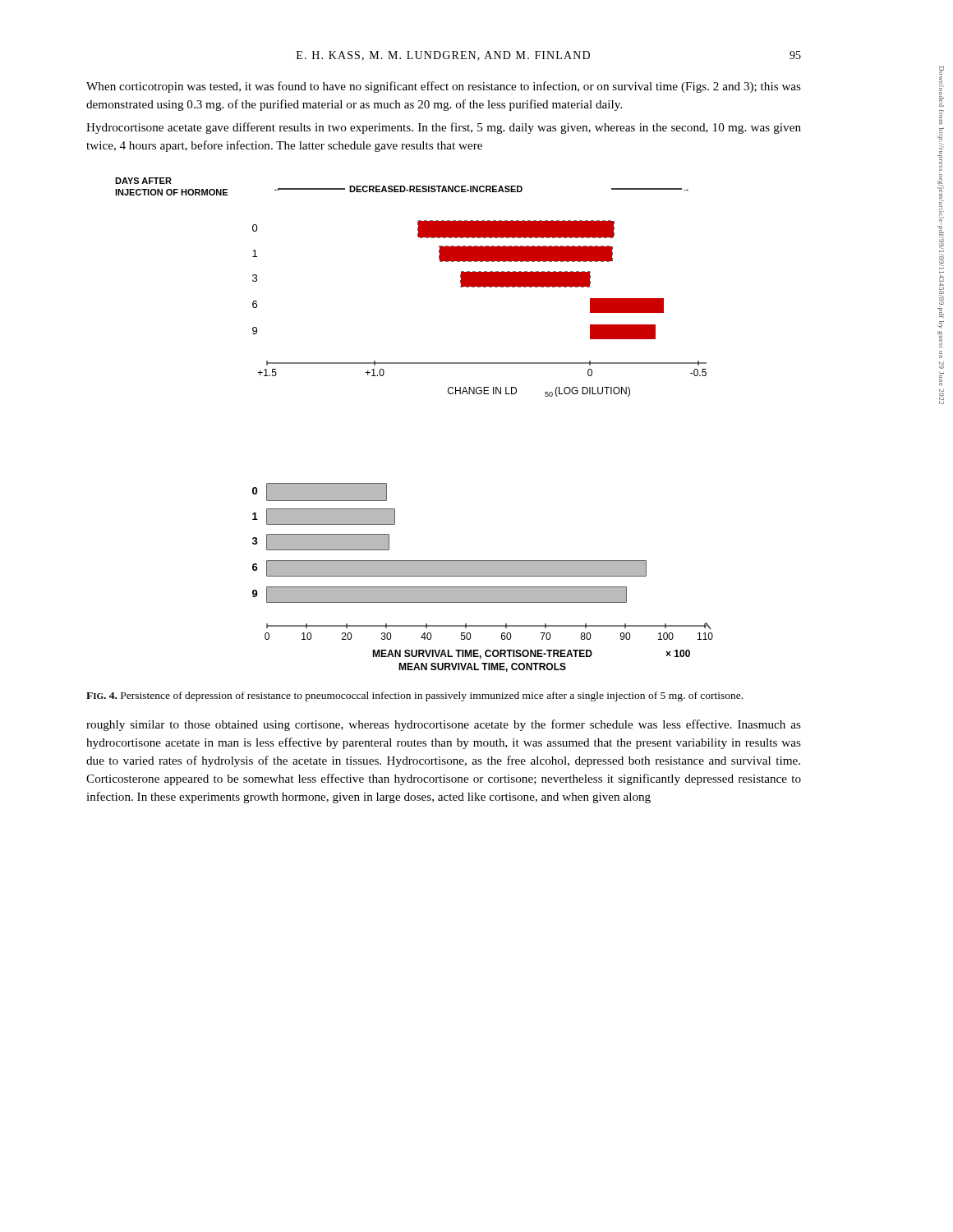This screenshot has width=953, height=1232.
Task: Locate the block of text that opens with "Hydrocortisone acetate gave different results in"
Action: coord(444,136)
